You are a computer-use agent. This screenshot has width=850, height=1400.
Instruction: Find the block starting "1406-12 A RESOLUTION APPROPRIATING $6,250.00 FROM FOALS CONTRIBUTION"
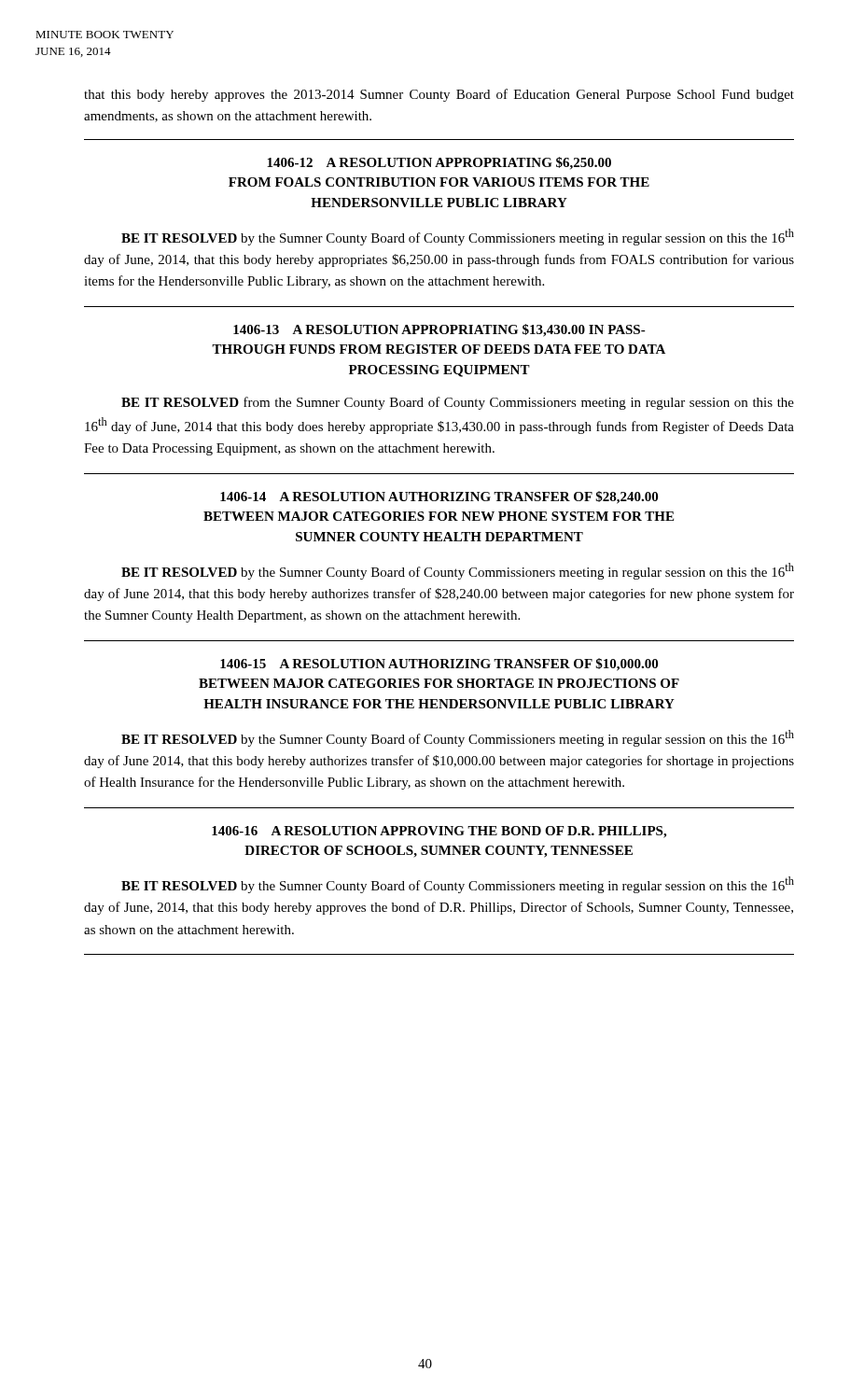click(439, 182)
